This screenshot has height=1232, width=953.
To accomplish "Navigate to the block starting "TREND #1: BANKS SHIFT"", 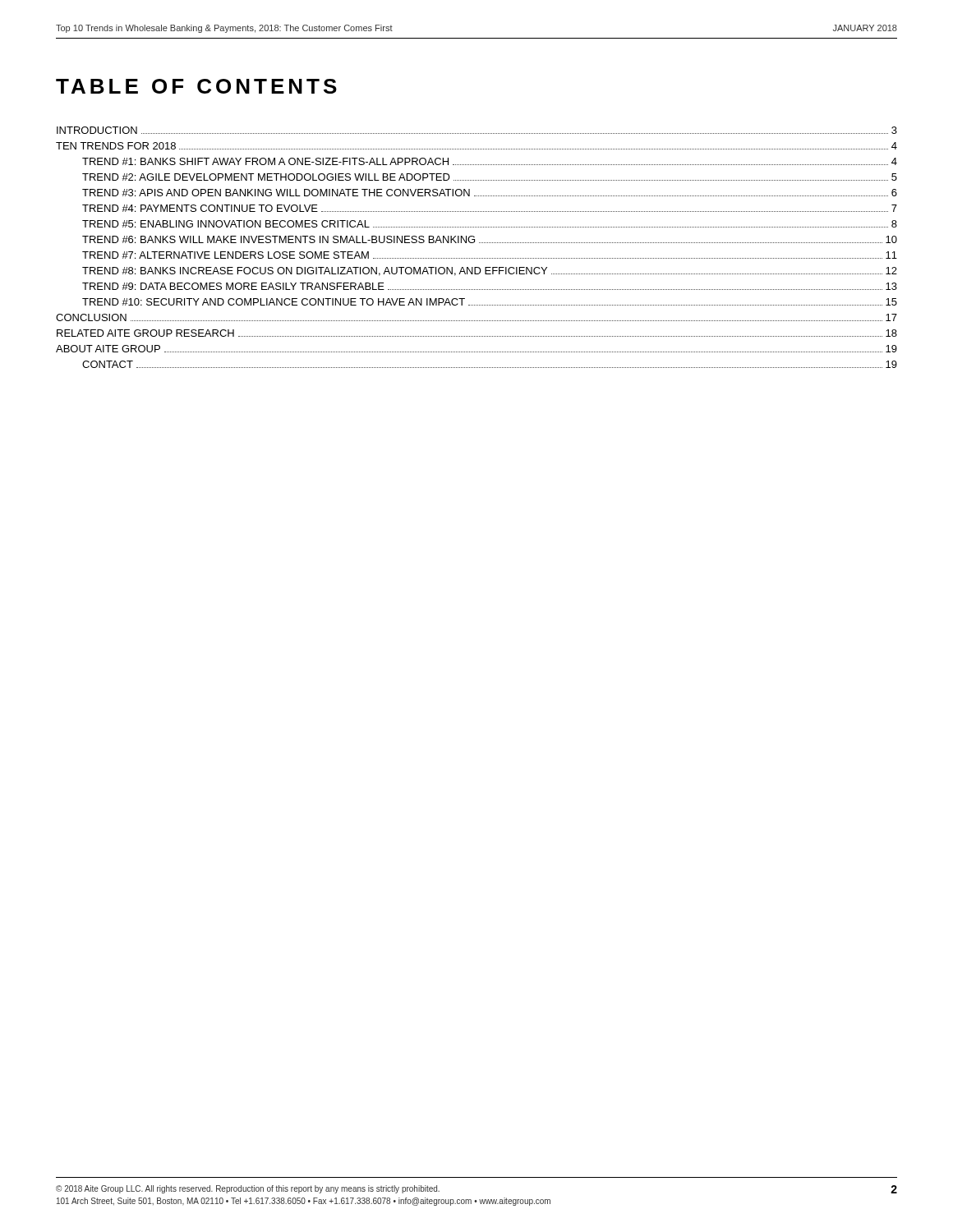I will pos(476,161).
